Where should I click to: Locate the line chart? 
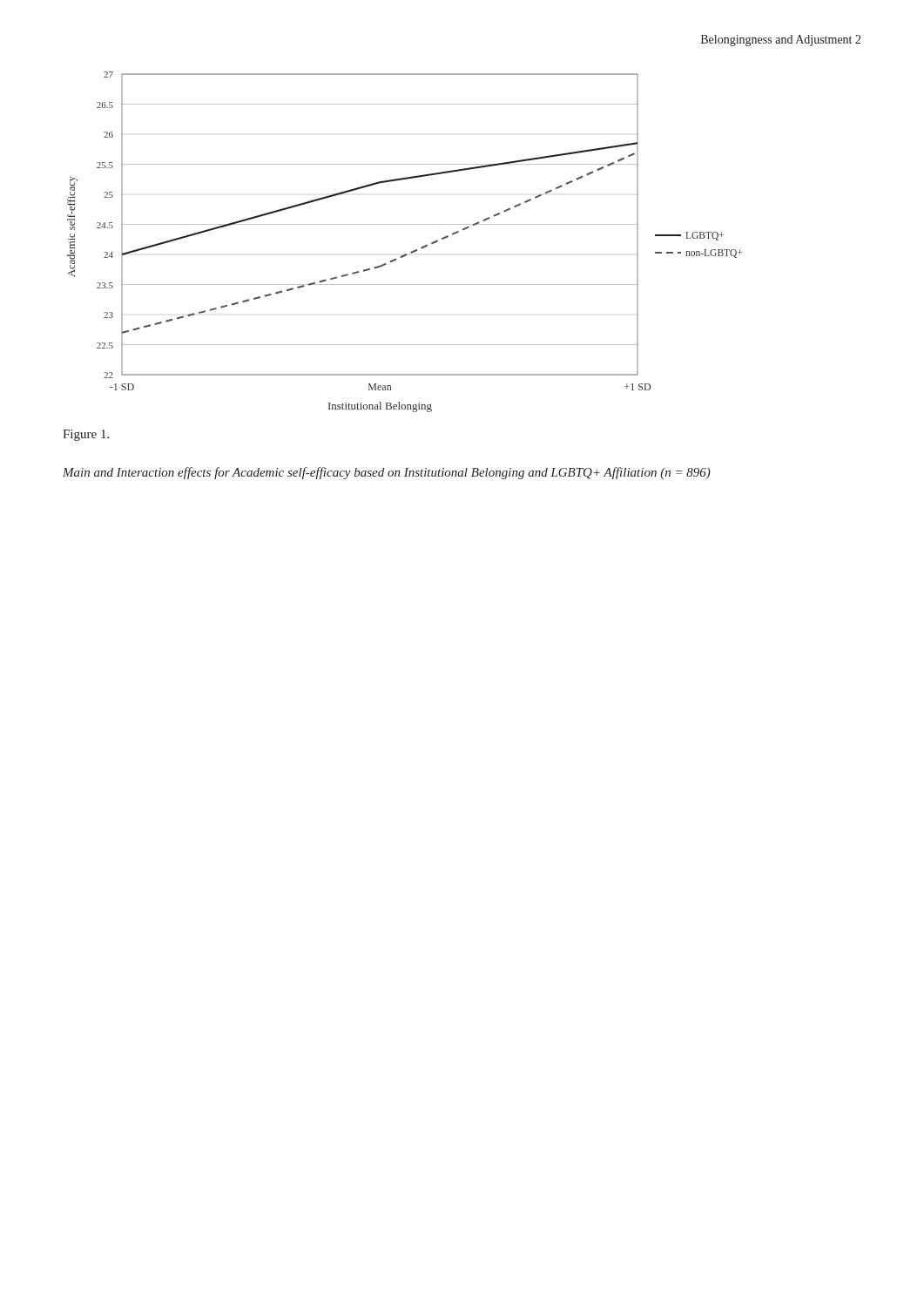[x=446, y=241]
